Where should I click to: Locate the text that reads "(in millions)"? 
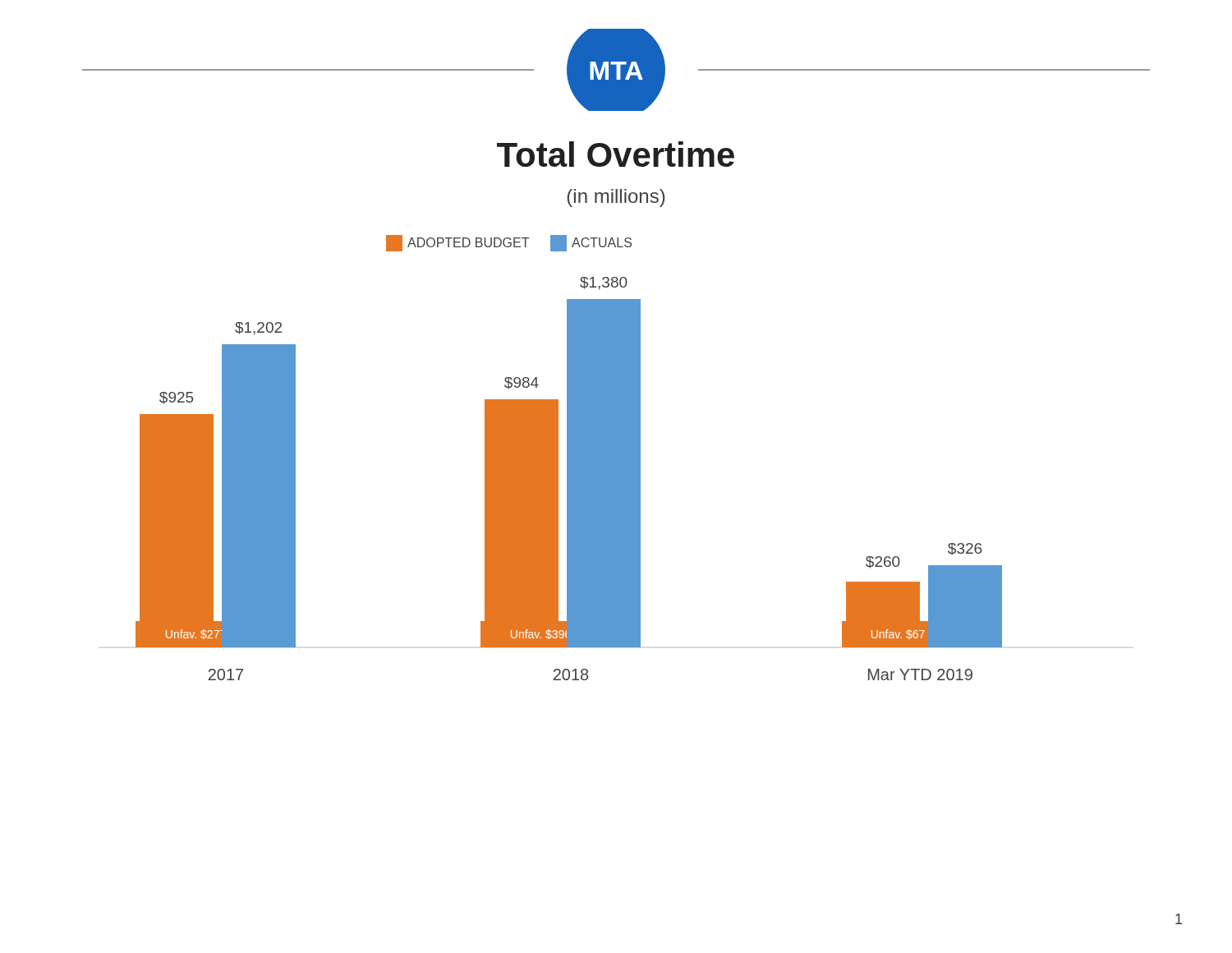(x=616, y=196)
